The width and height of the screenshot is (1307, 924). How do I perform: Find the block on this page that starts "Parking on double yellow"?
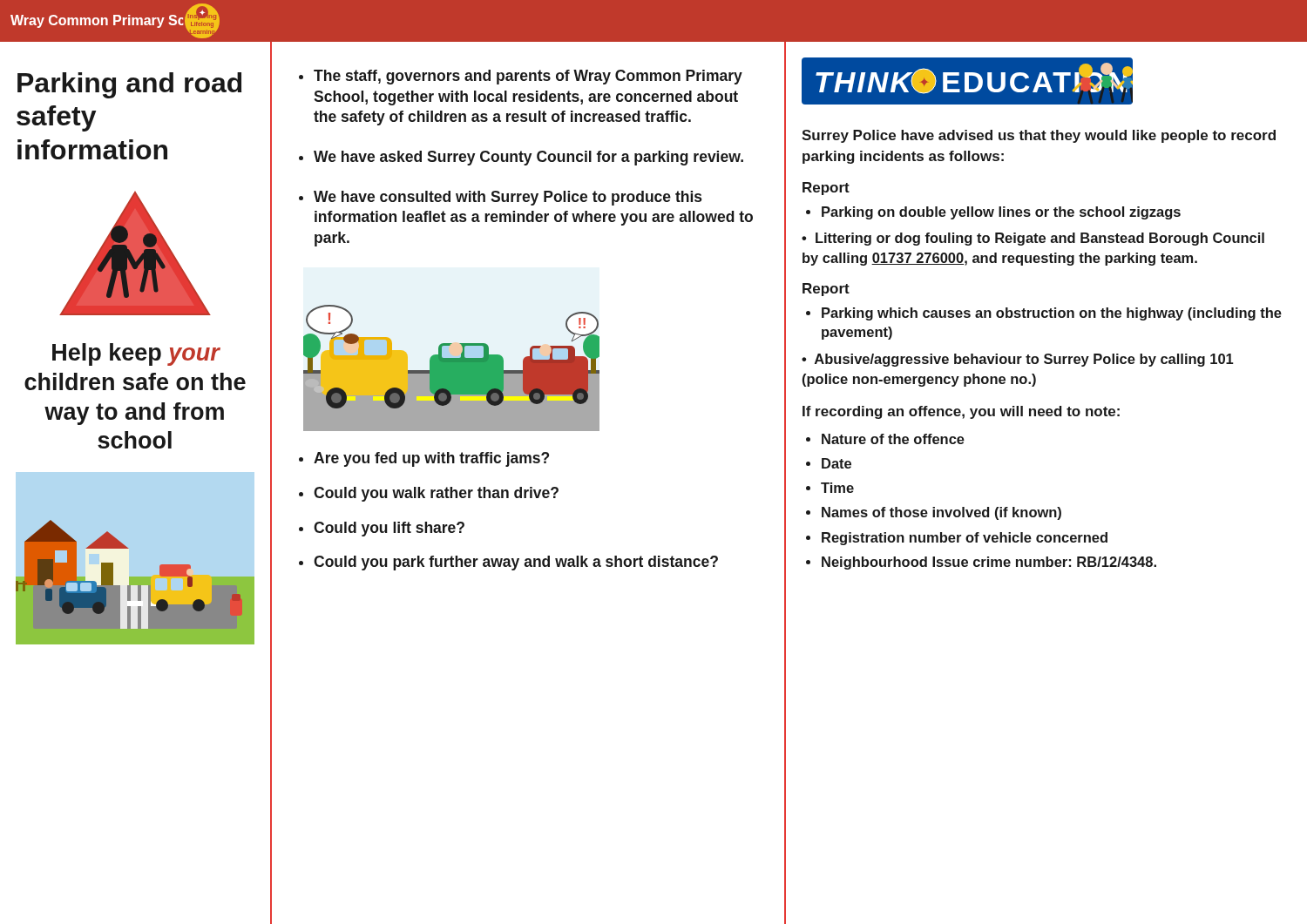click(x=1001, y=211)
